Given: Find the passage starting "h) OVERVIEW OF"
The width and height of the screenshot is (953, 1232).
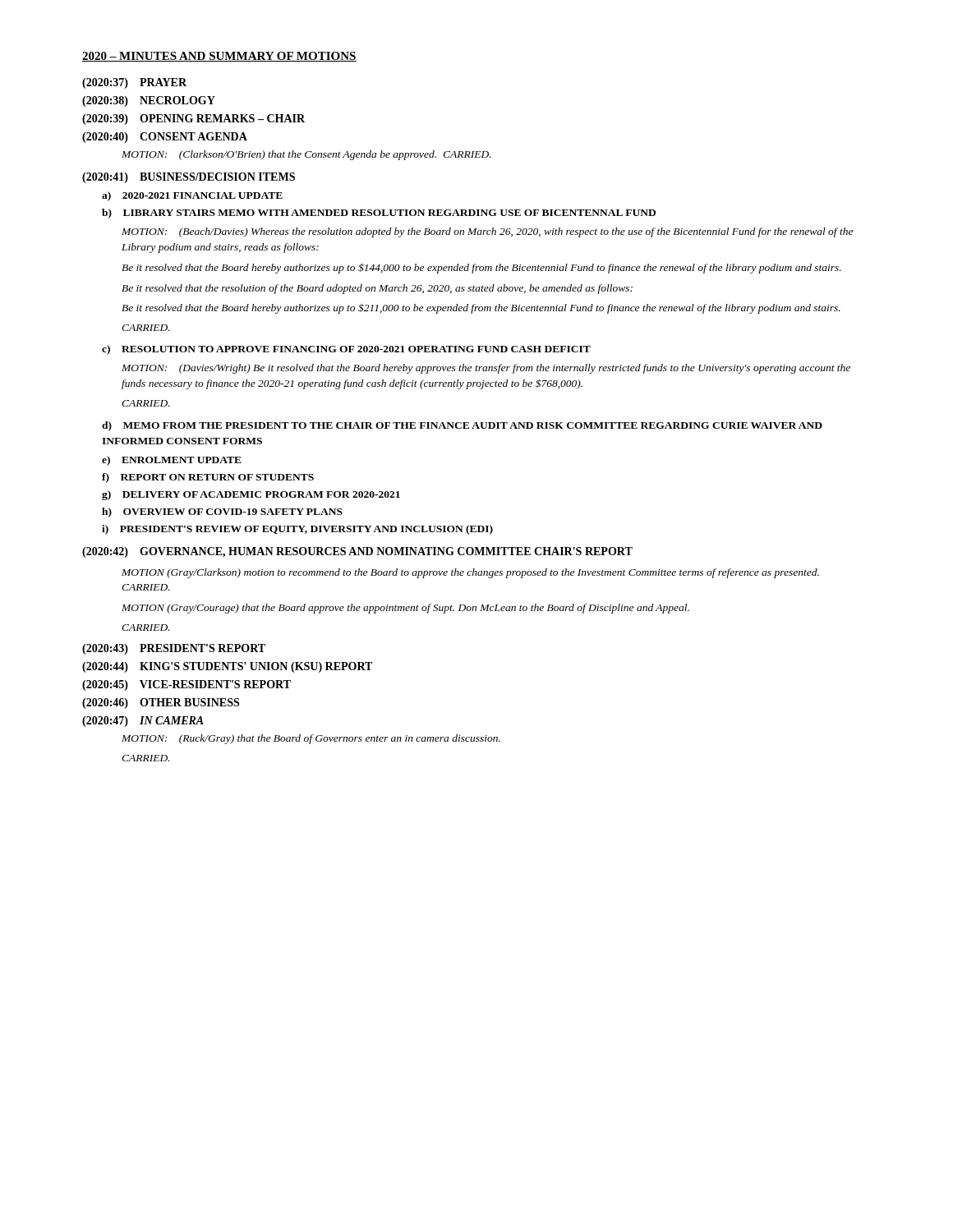Looking at the screenshot, I should coord(222,511).
